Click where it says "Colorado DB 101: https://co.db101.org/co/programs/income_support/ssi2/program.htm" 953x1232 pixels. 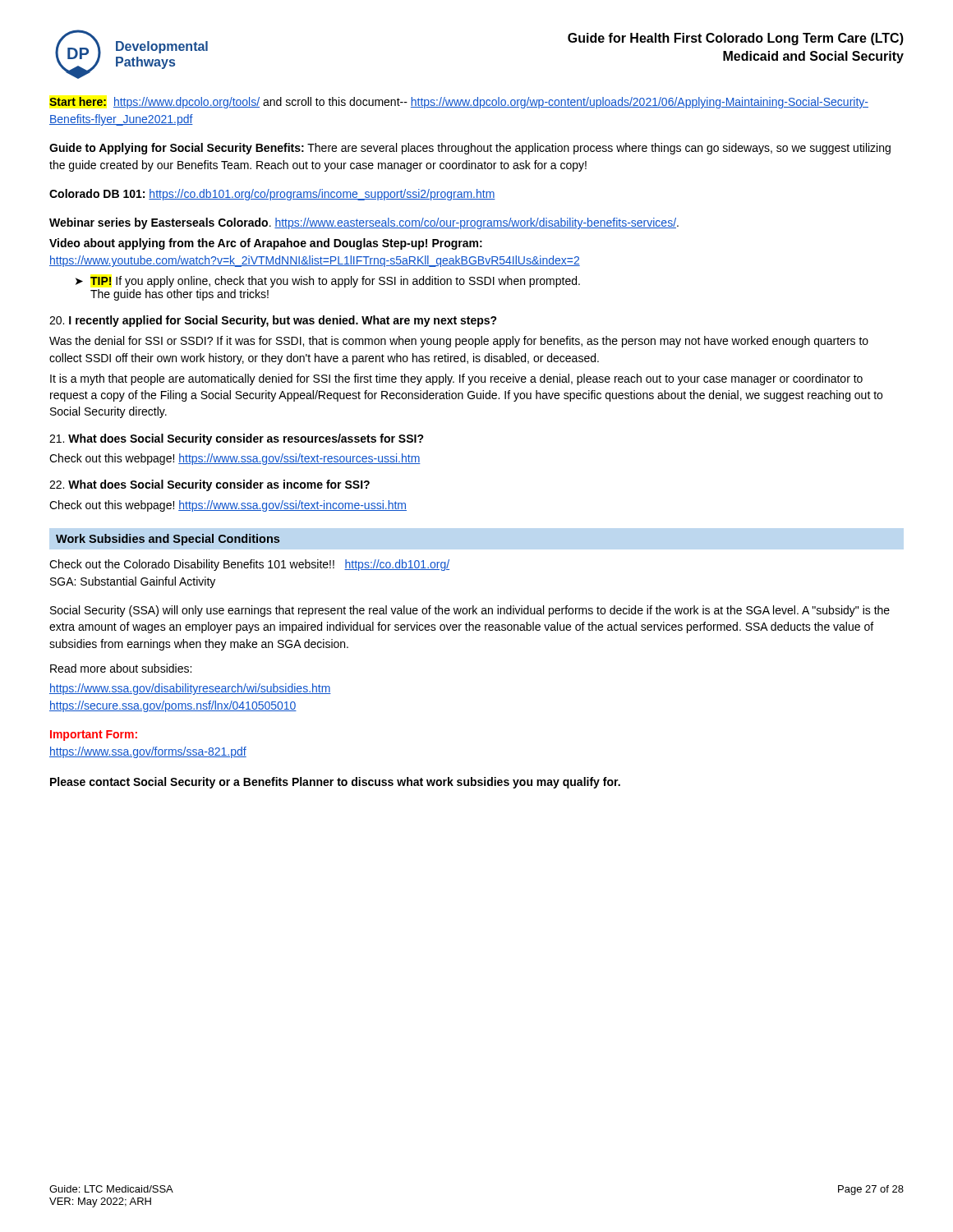pos(272,194)
